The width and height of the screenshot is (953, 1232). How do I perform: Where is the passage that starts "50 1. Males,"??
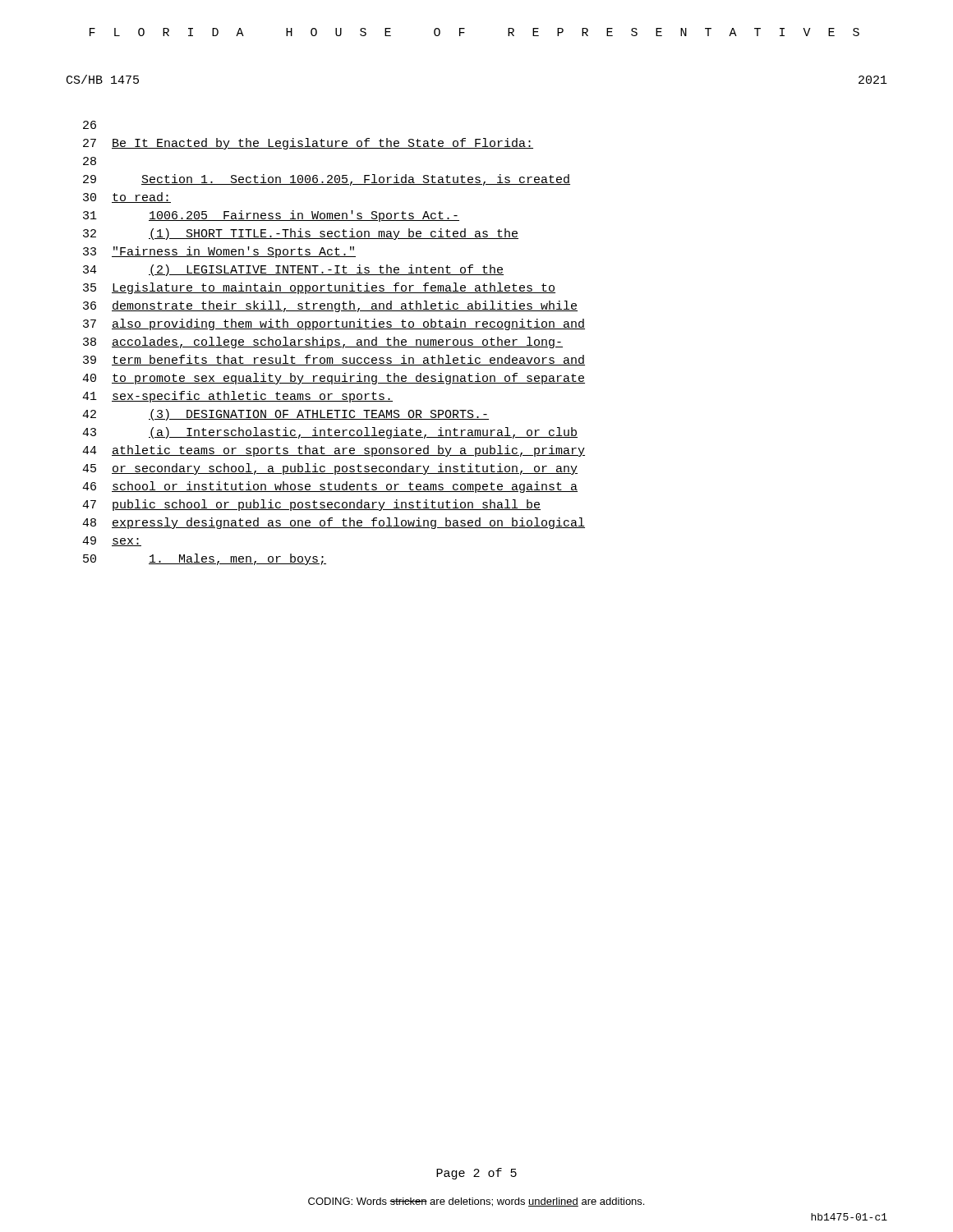(x=196, y=560)
